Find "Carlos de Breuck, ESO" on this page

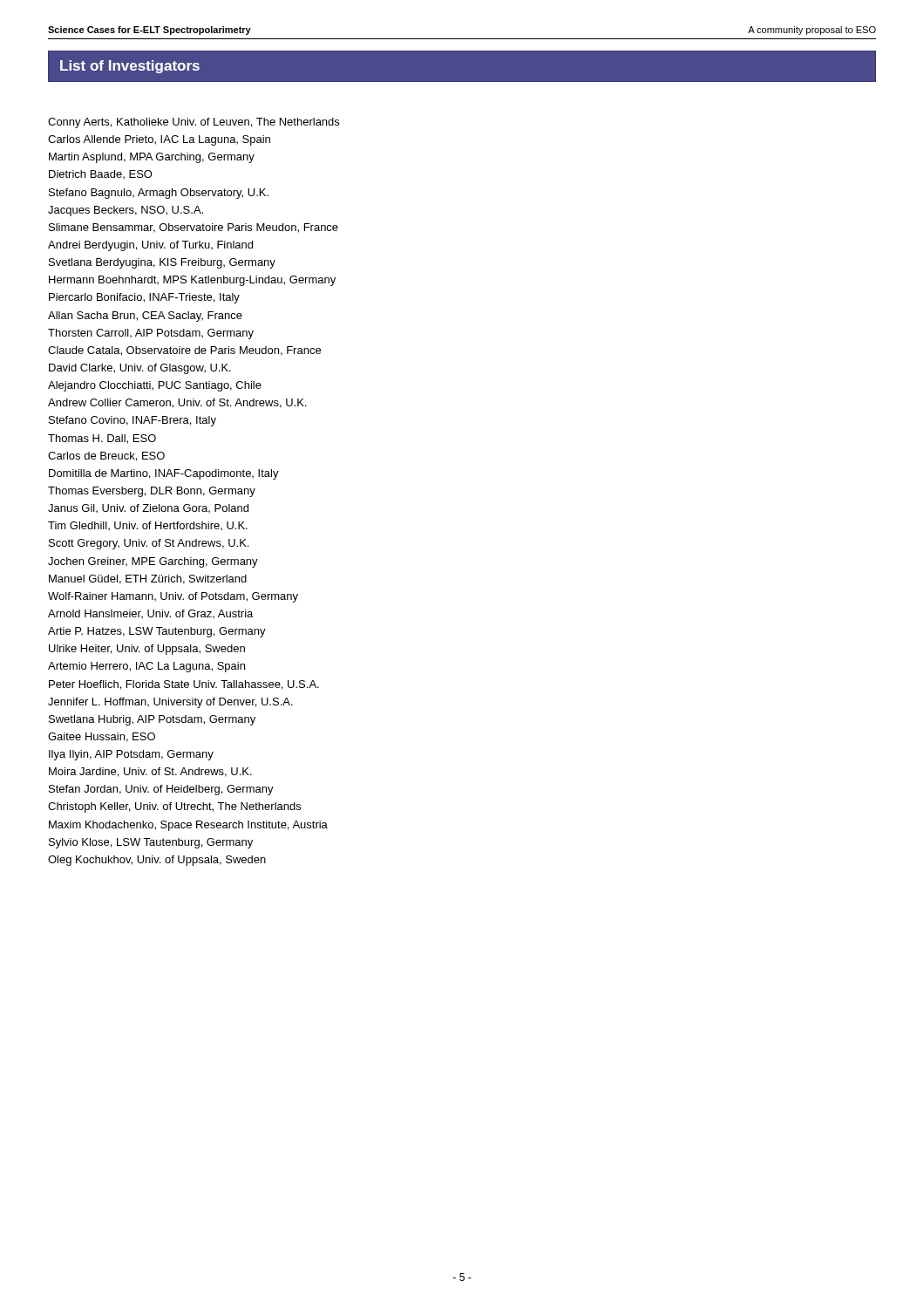coord(107,455)
